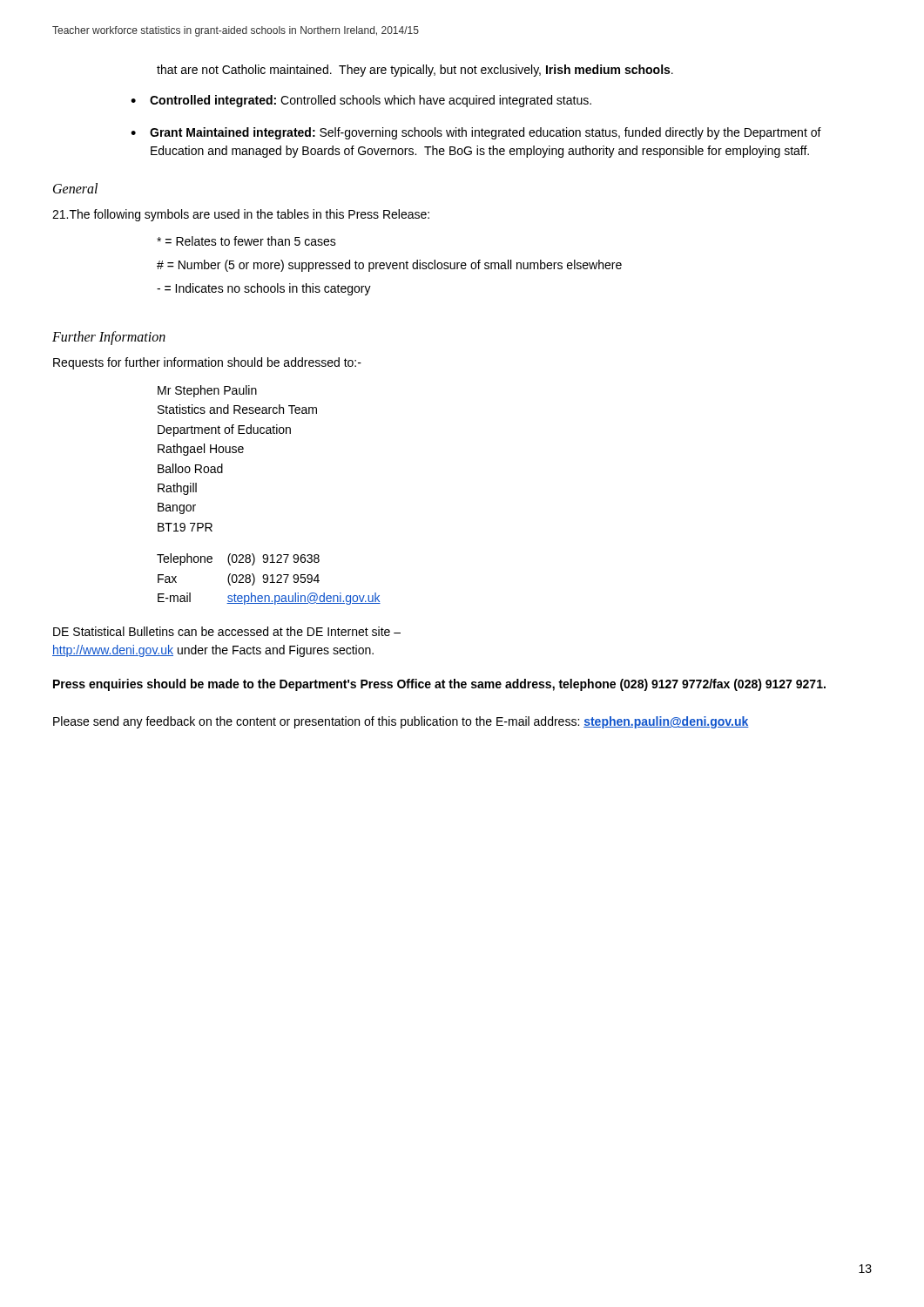Screen dimensions: 1307x924
Task: Where is the passage that starts "• Controlled integrated:"?
Action: point(501,102)
